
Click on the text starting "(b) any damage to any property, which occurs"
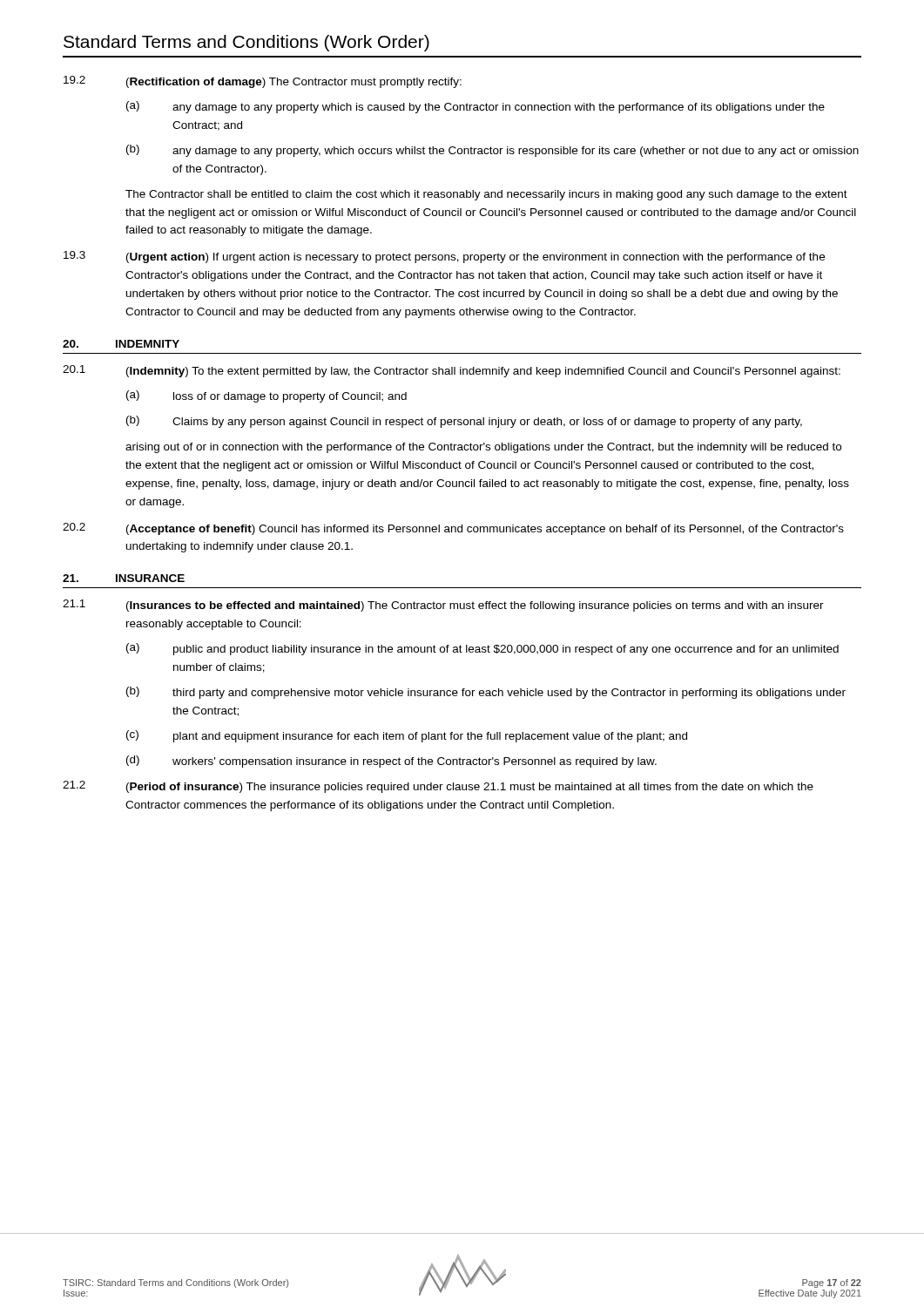click(x=493, y=160)
